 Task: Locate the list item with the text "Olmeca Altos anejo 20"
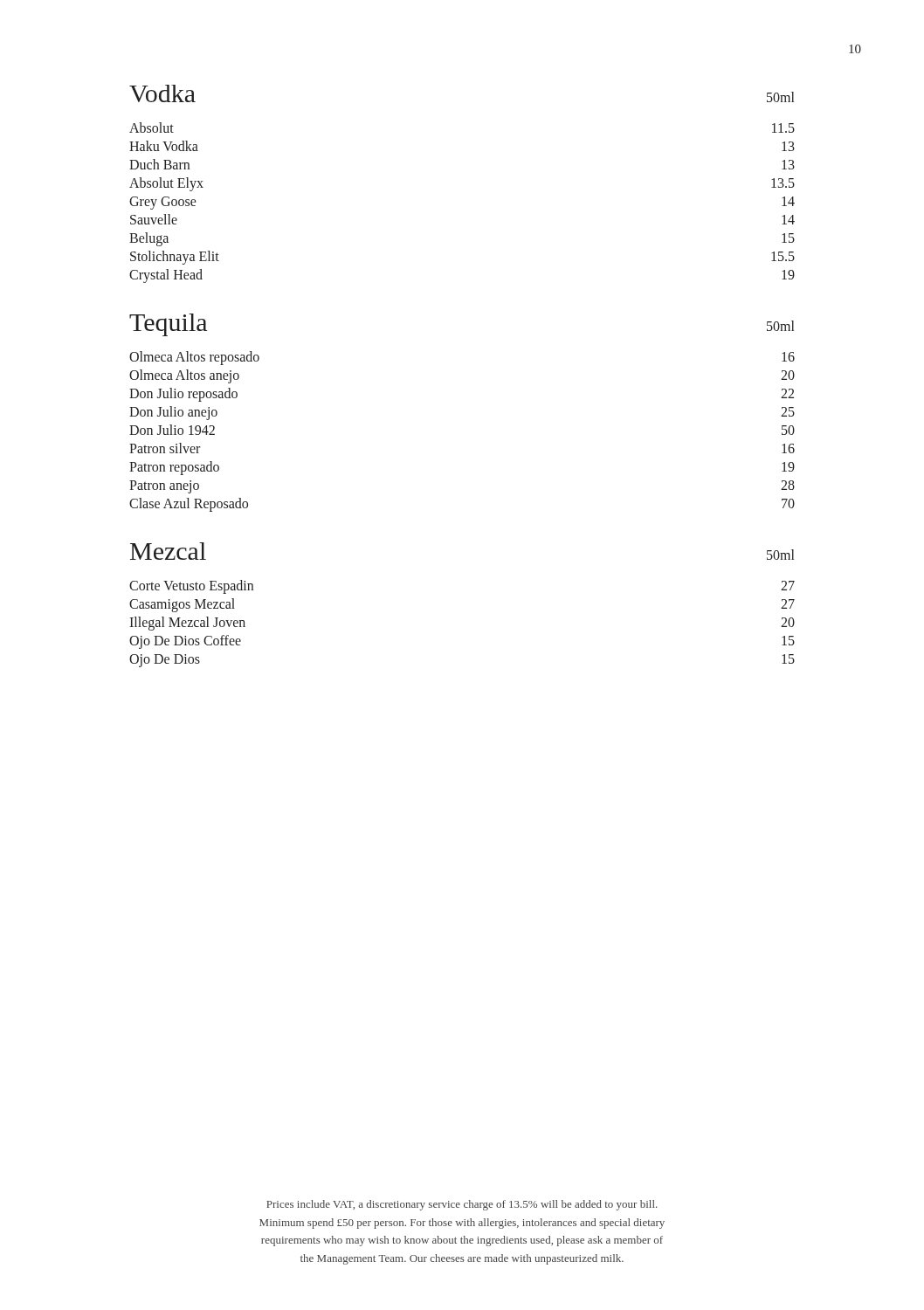coord(187,376)
